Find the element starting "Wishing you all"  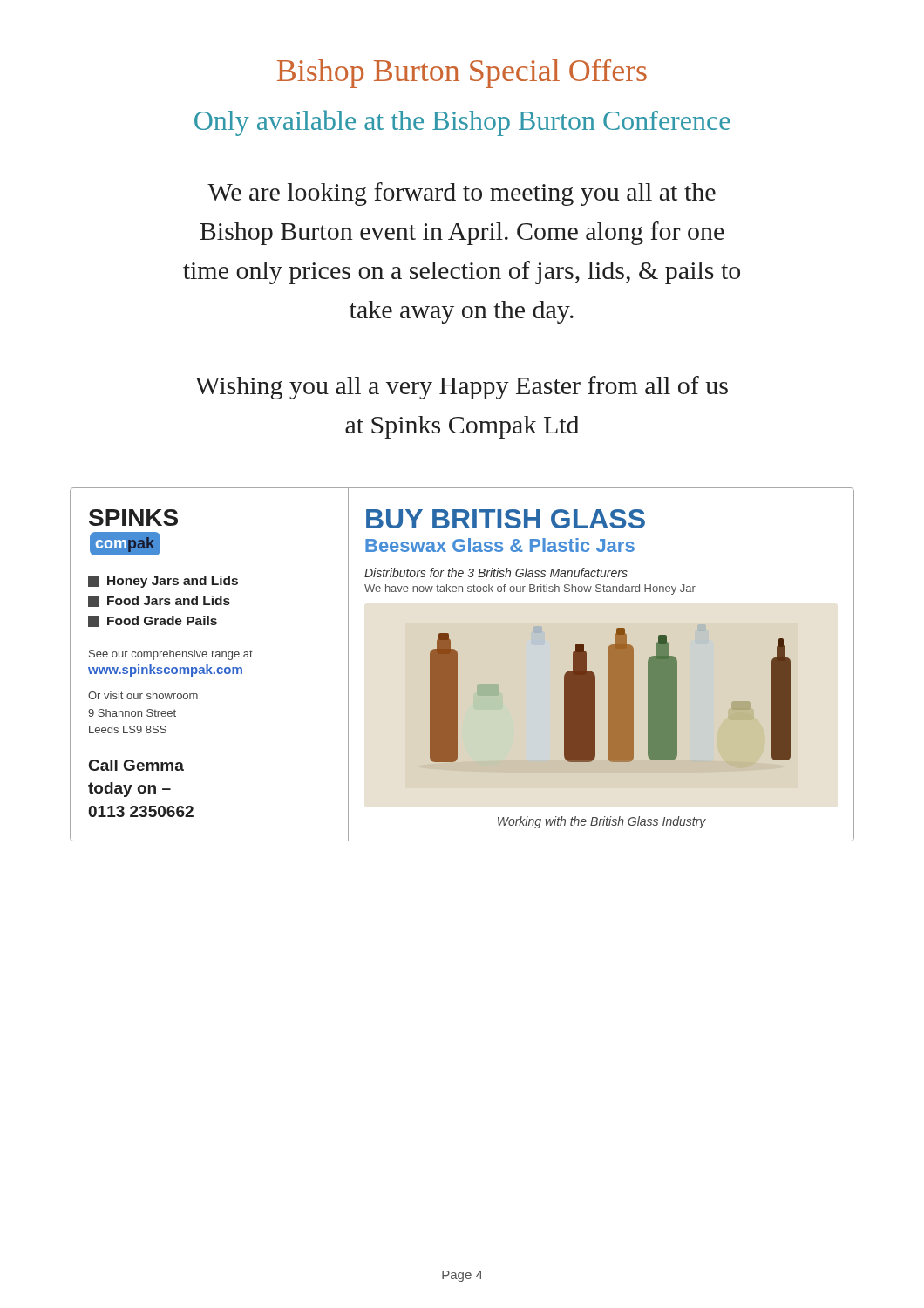tap(462, 405)
